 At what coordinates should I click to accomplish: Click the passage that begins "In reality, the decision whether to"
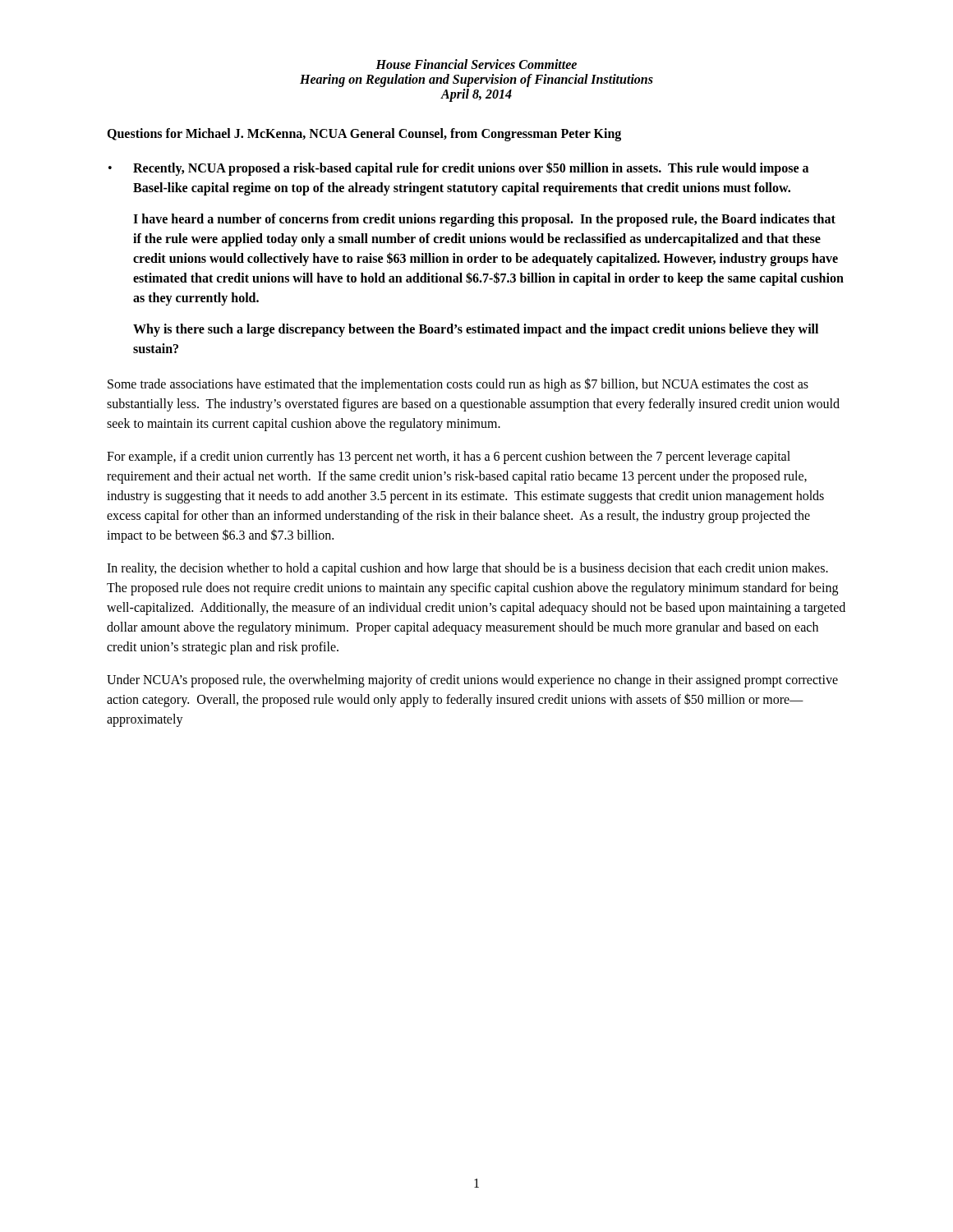point(476,608)
